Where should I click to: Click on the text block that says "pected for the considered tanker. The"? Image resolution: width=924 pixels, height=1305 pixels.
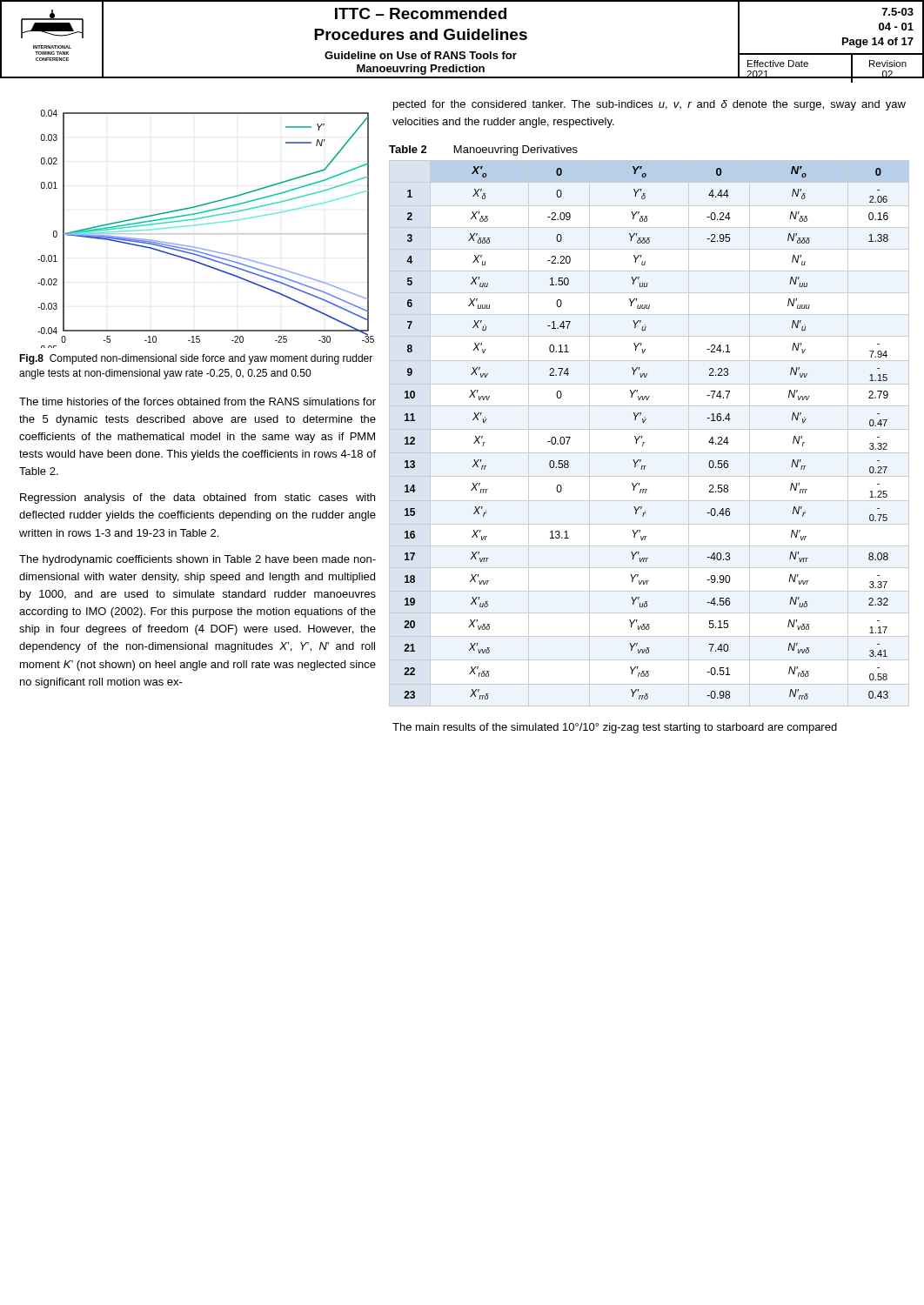pos(649,113)
